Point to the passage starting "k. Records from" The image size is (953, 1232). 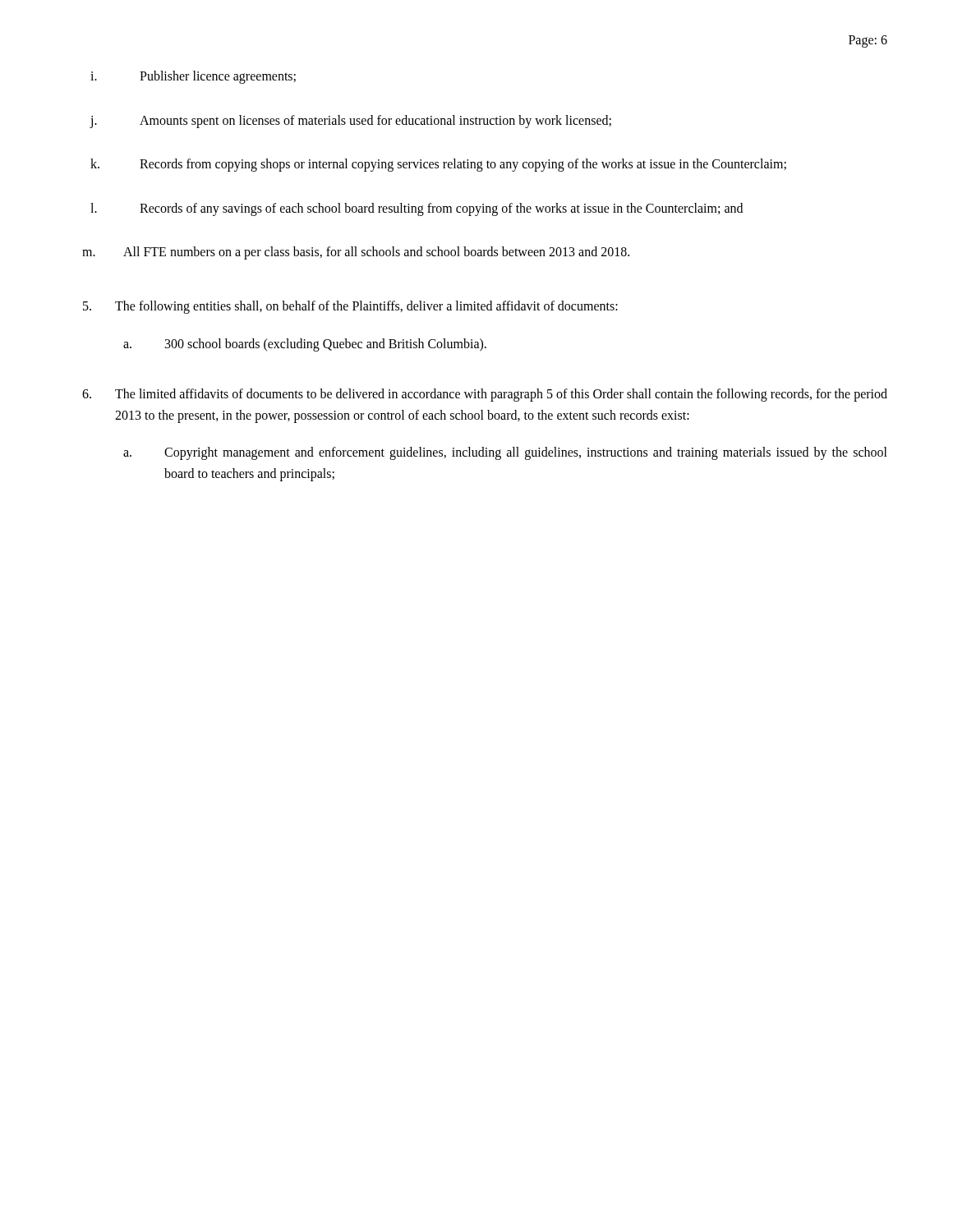(485, 164)
